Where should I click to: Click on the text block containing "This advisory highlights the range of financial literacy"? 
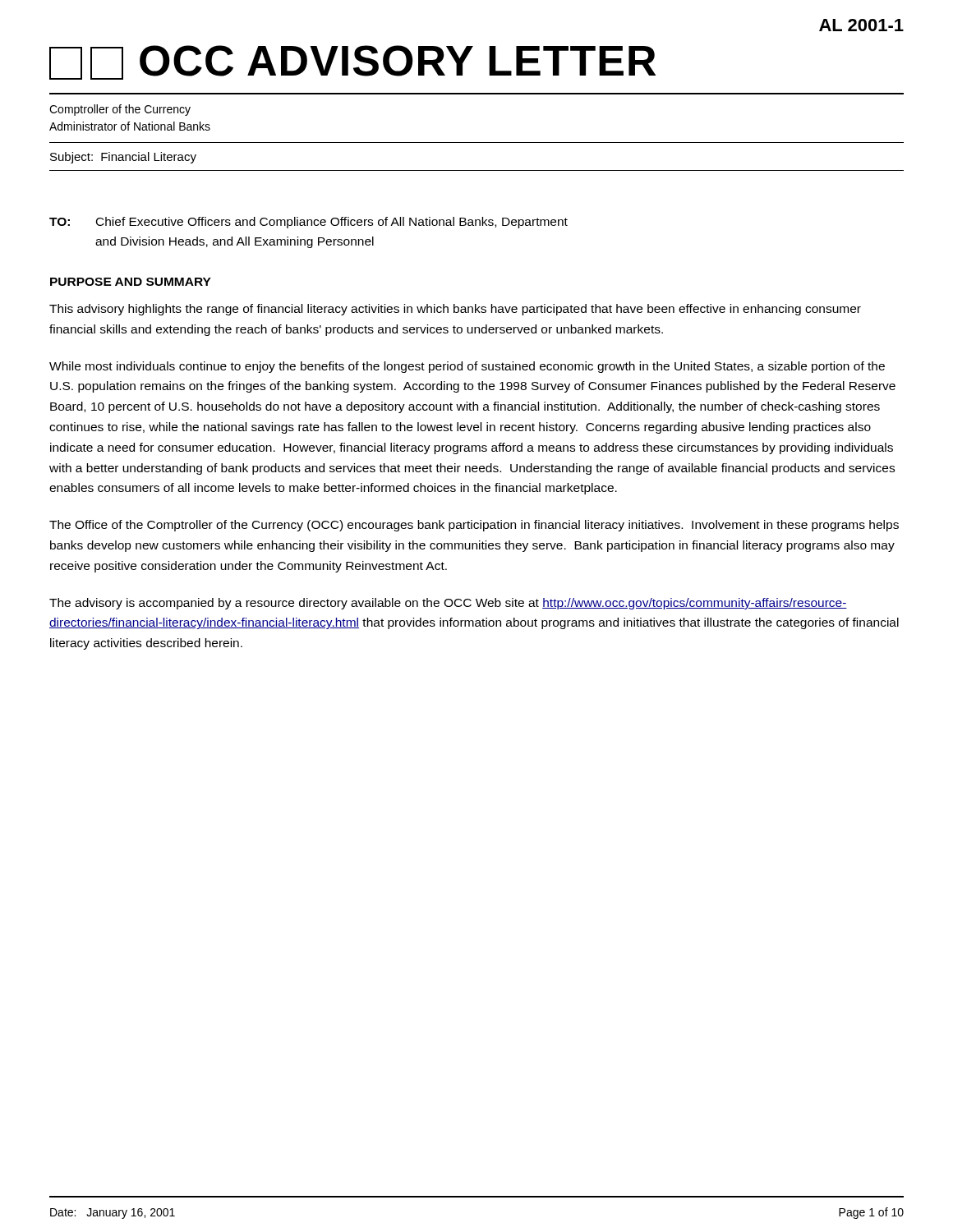point(455,319)
